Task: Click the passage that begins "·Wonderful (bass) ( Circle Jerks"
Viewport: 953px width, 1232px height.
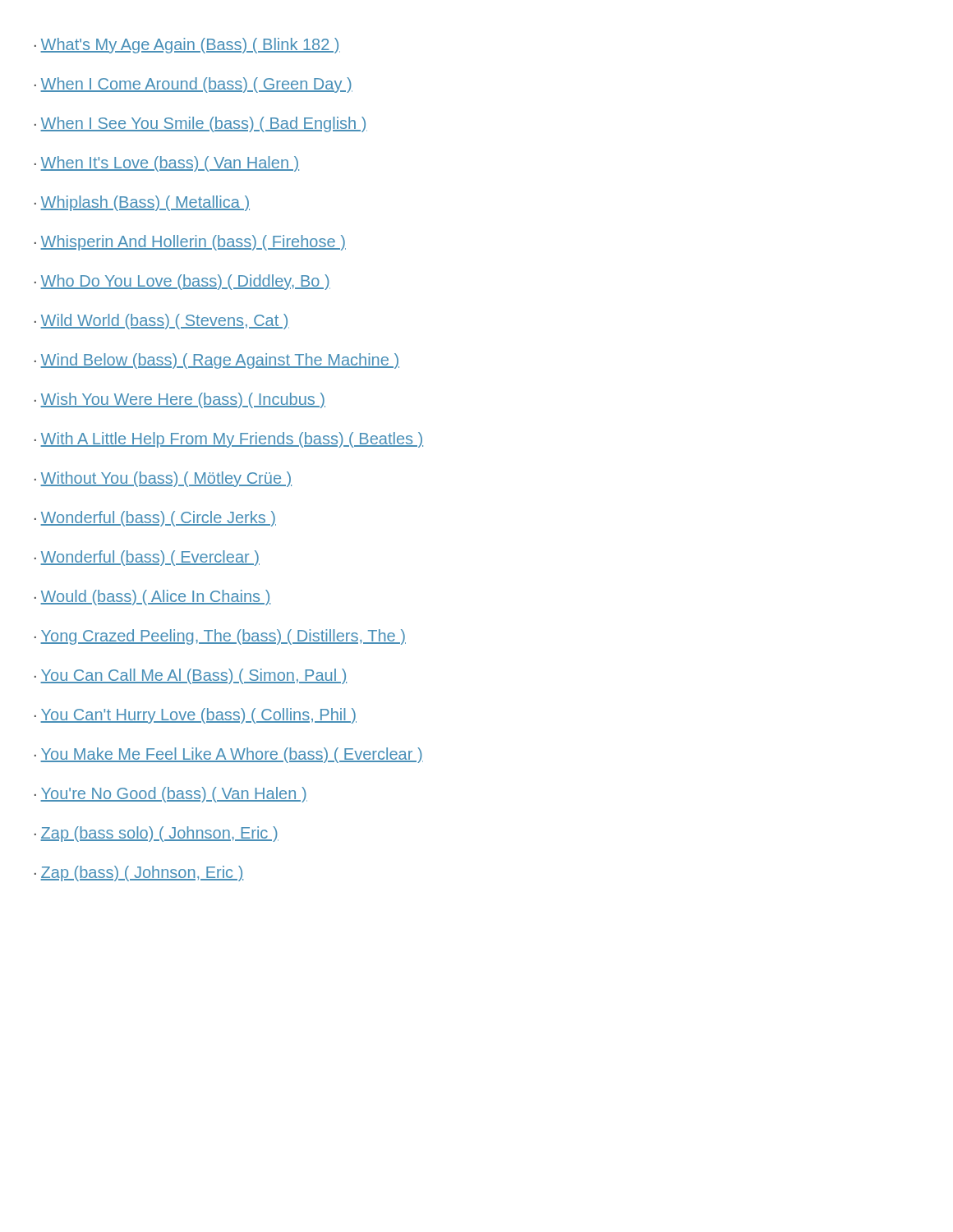Action: pyautogui.click(x=154, y=517)
